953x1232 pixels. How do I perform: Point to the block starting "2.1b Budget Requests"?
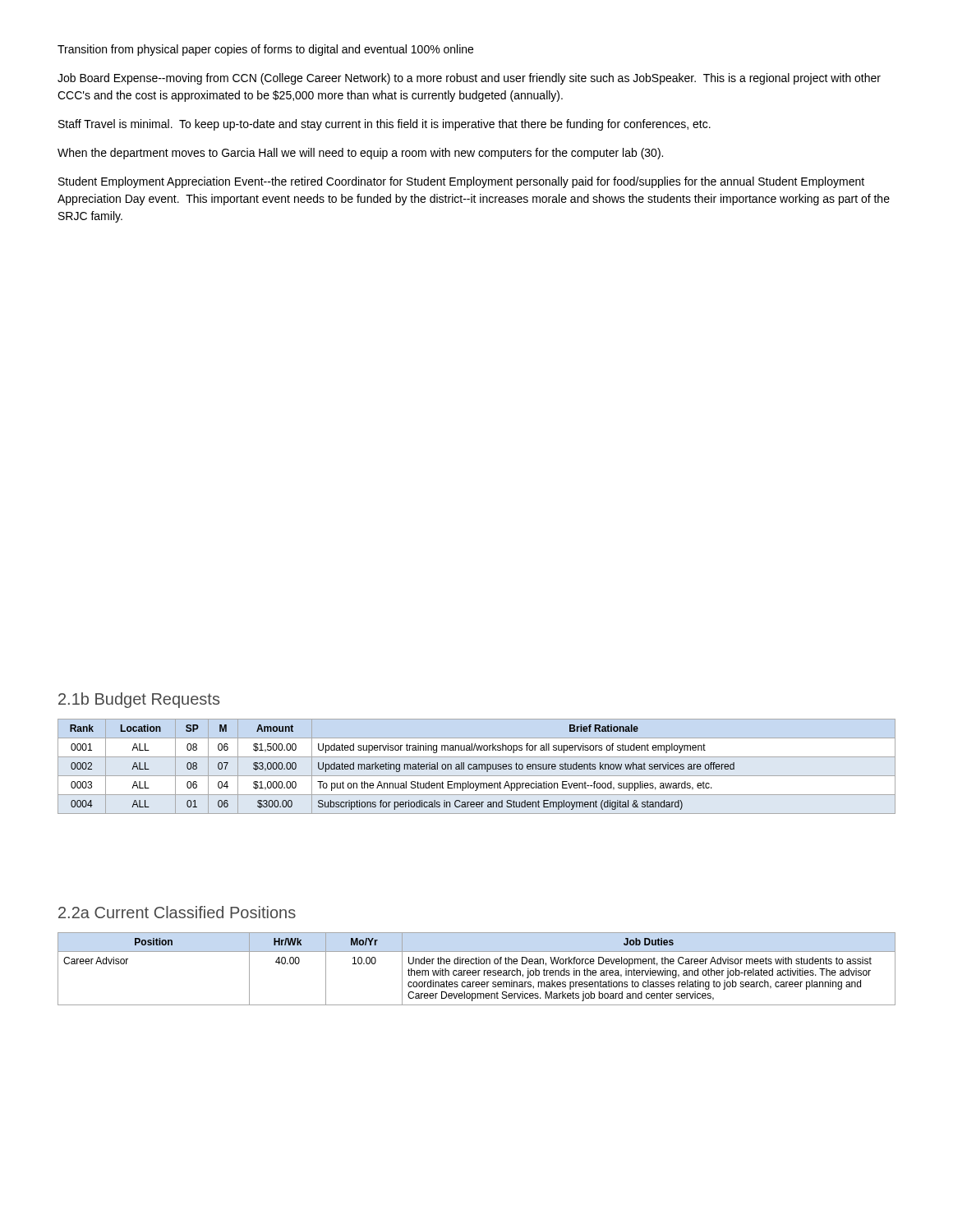[x=139, y=699]
